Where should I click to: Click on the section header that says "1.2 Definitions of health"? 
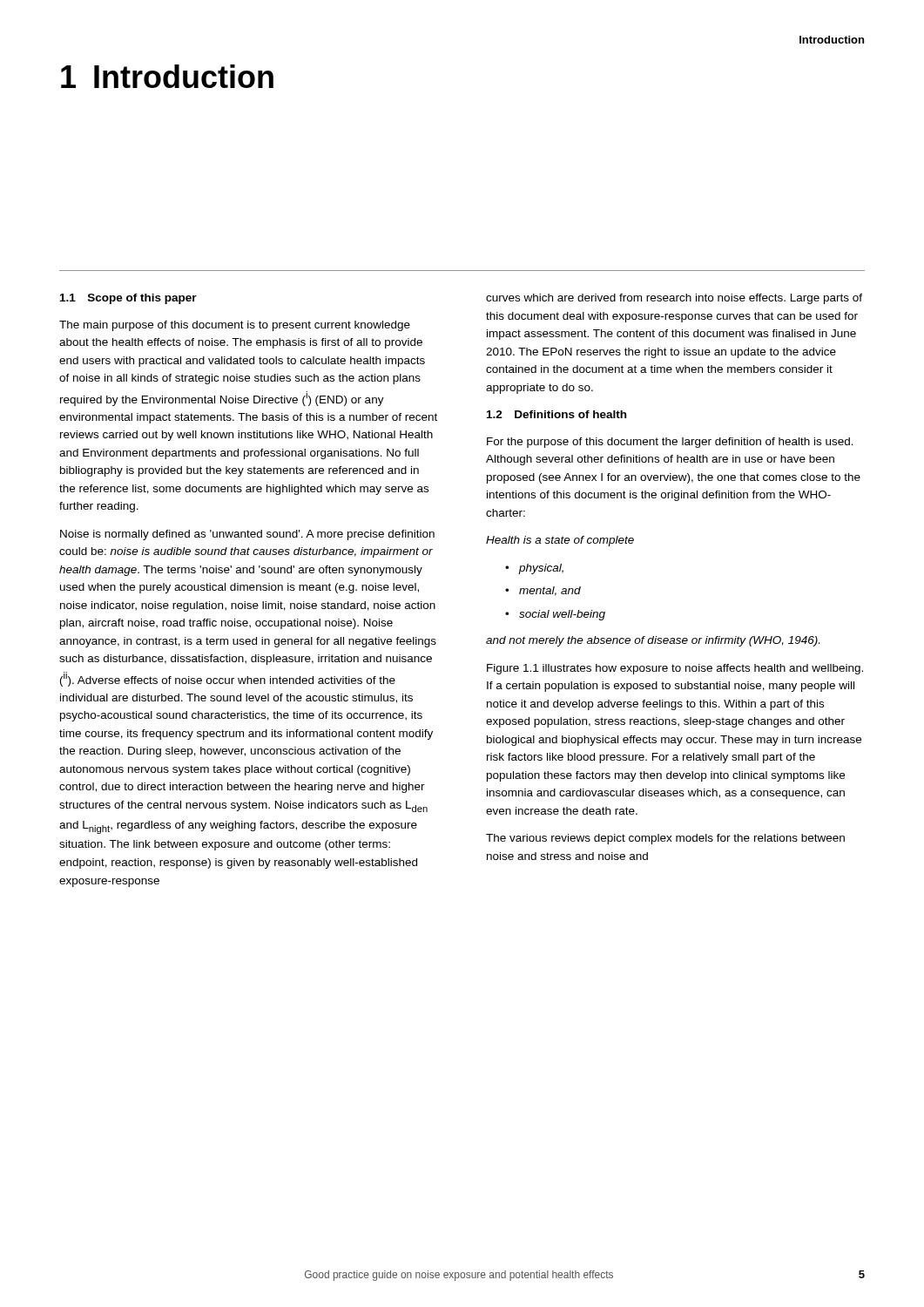pyautogui.click(x=556, y=414)
